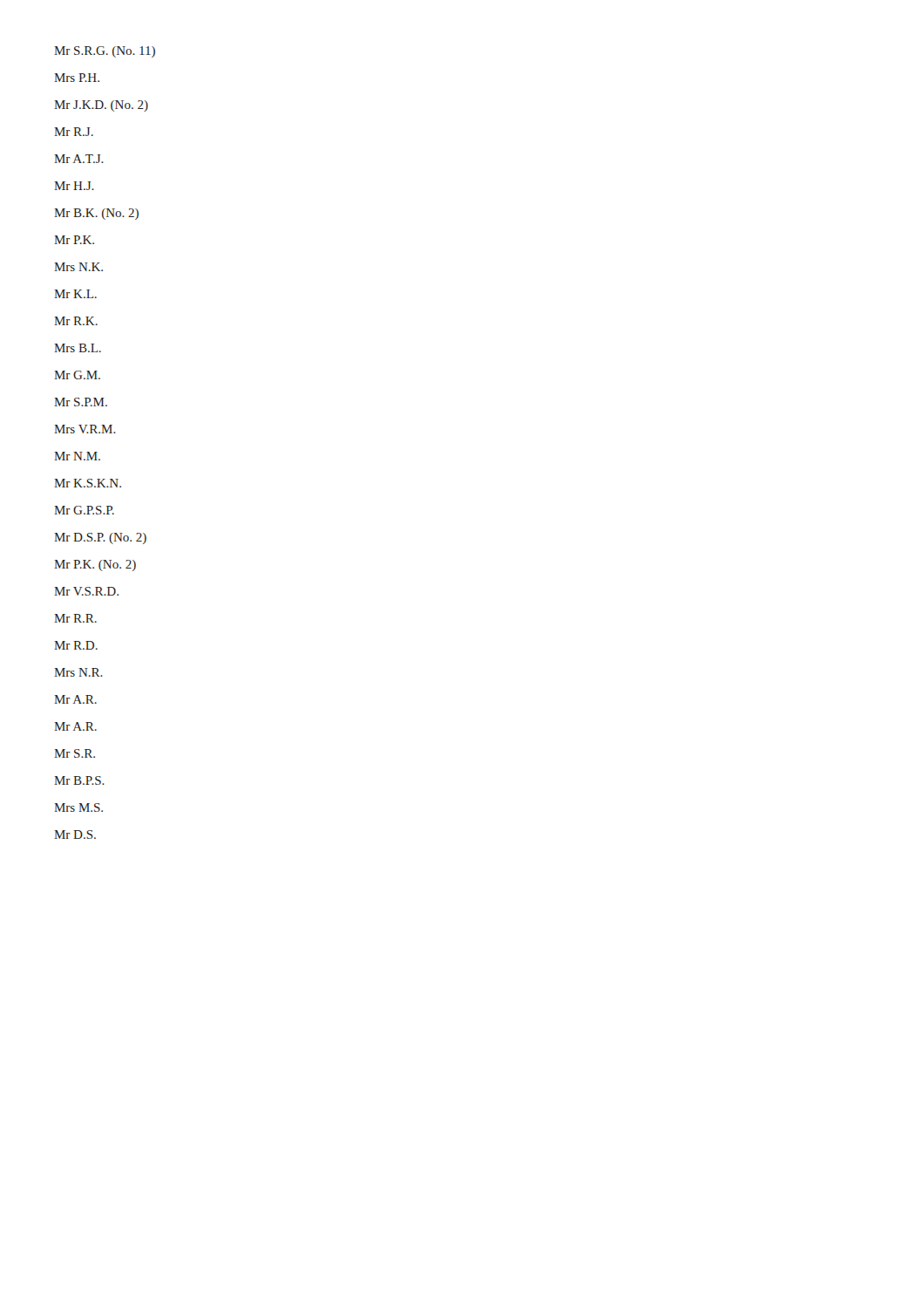Viewport: 924px width, 1308px height.
Task: Locate the text "Mrs P.H."
Action: point(77,78)
